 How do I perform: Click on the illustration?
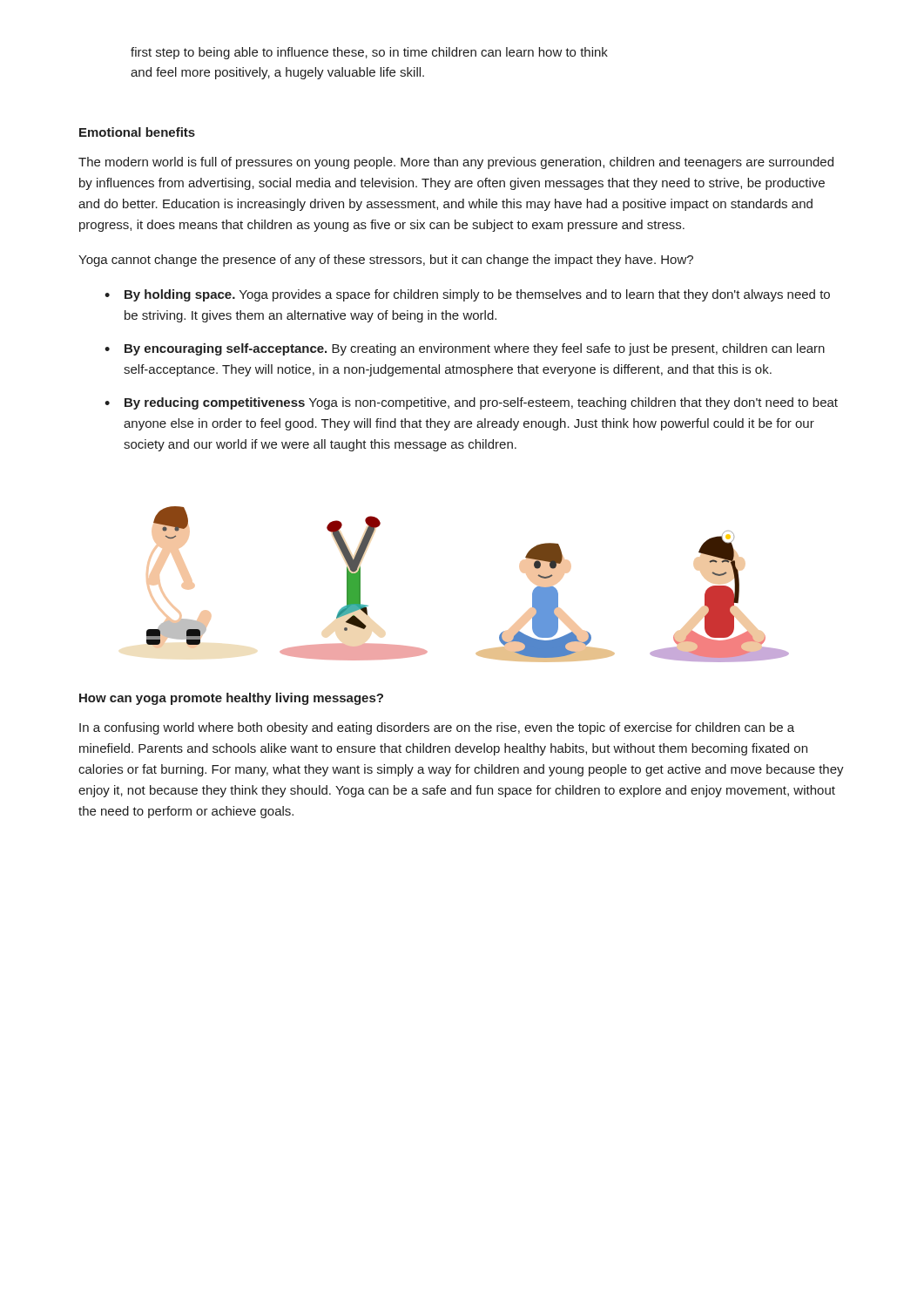point(462,572)
